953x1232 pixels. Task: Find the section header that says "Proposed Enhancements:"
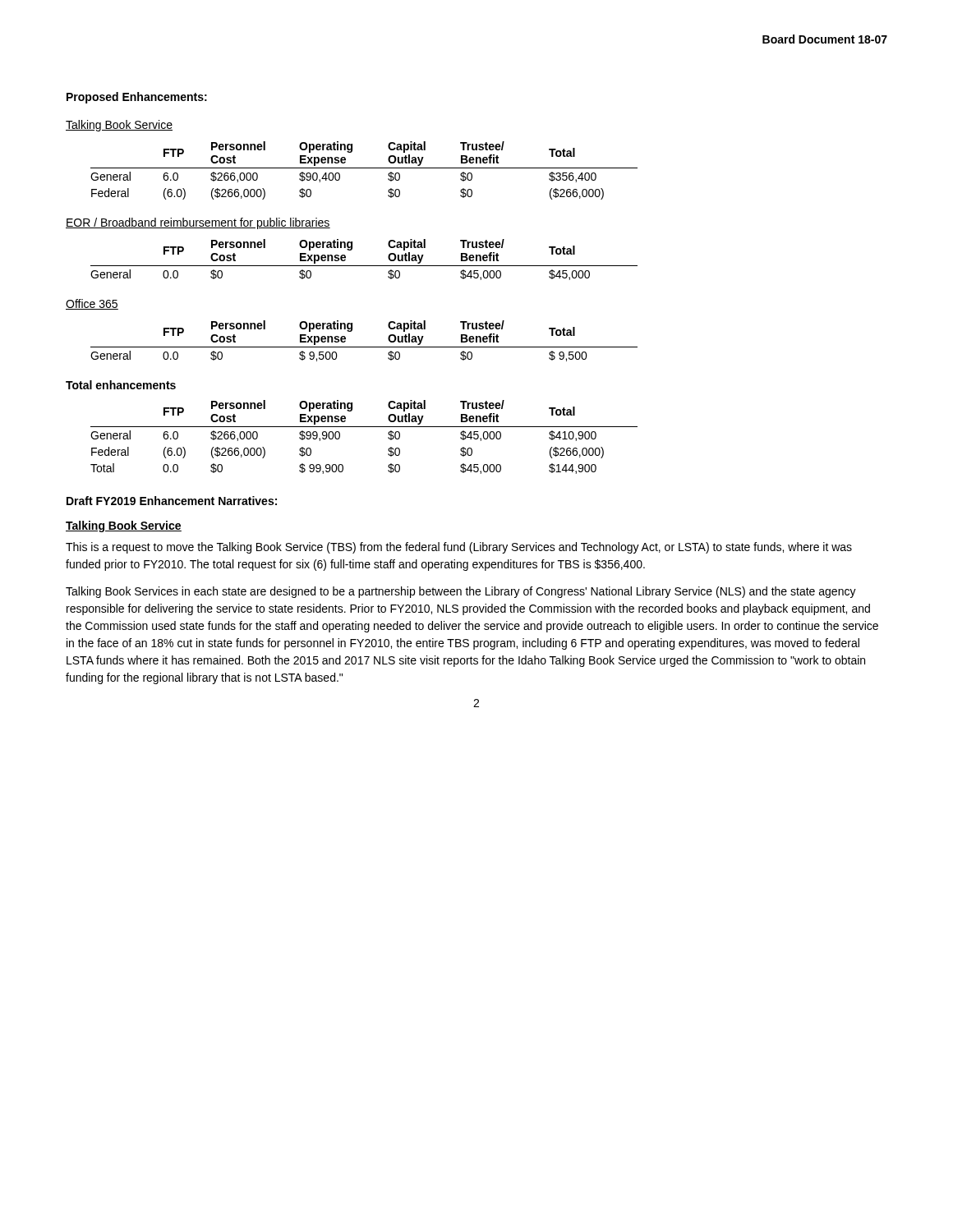tap(137, 97)
